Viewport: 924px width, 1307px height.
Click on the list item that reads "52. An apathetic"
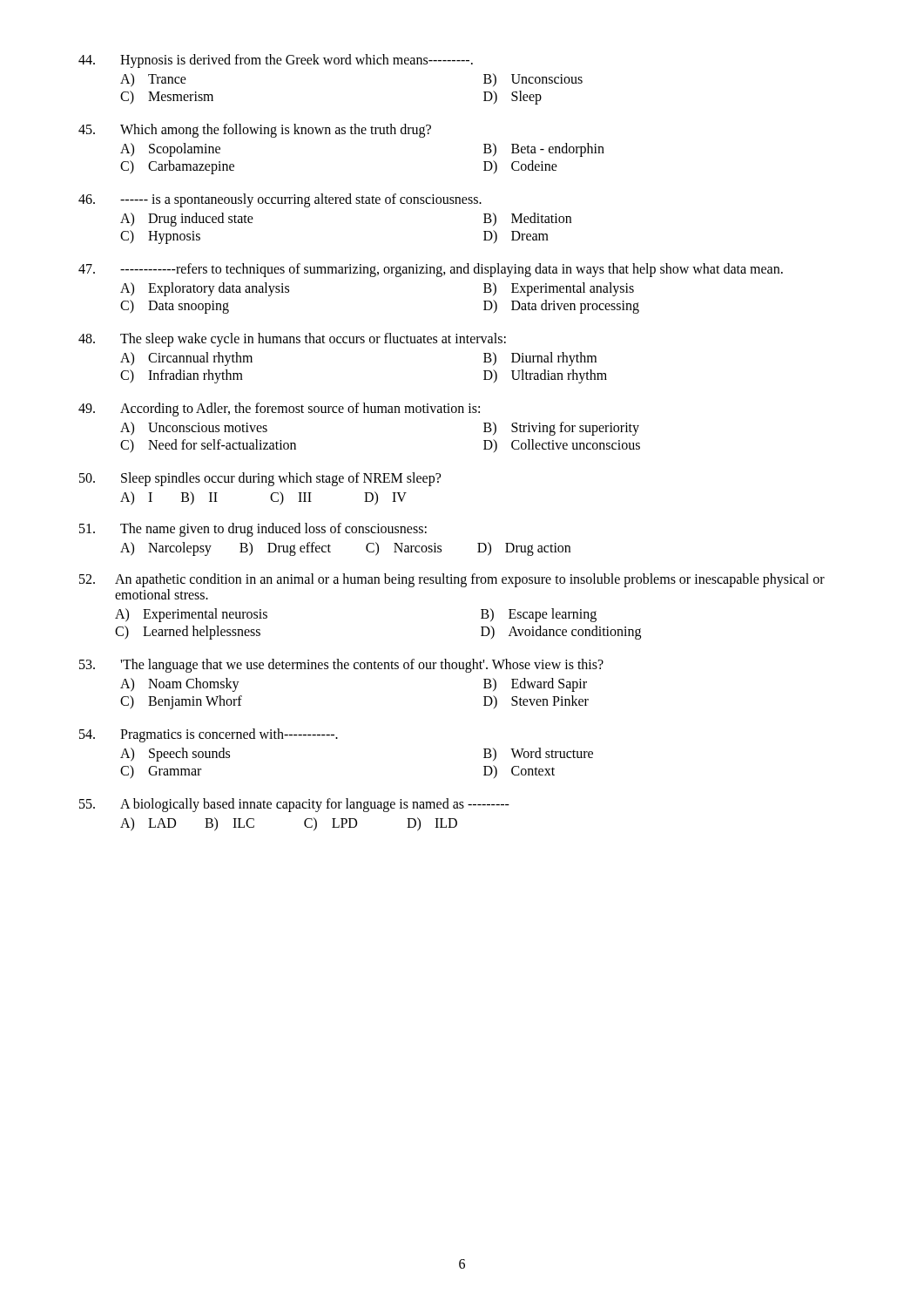click(452, 580)
